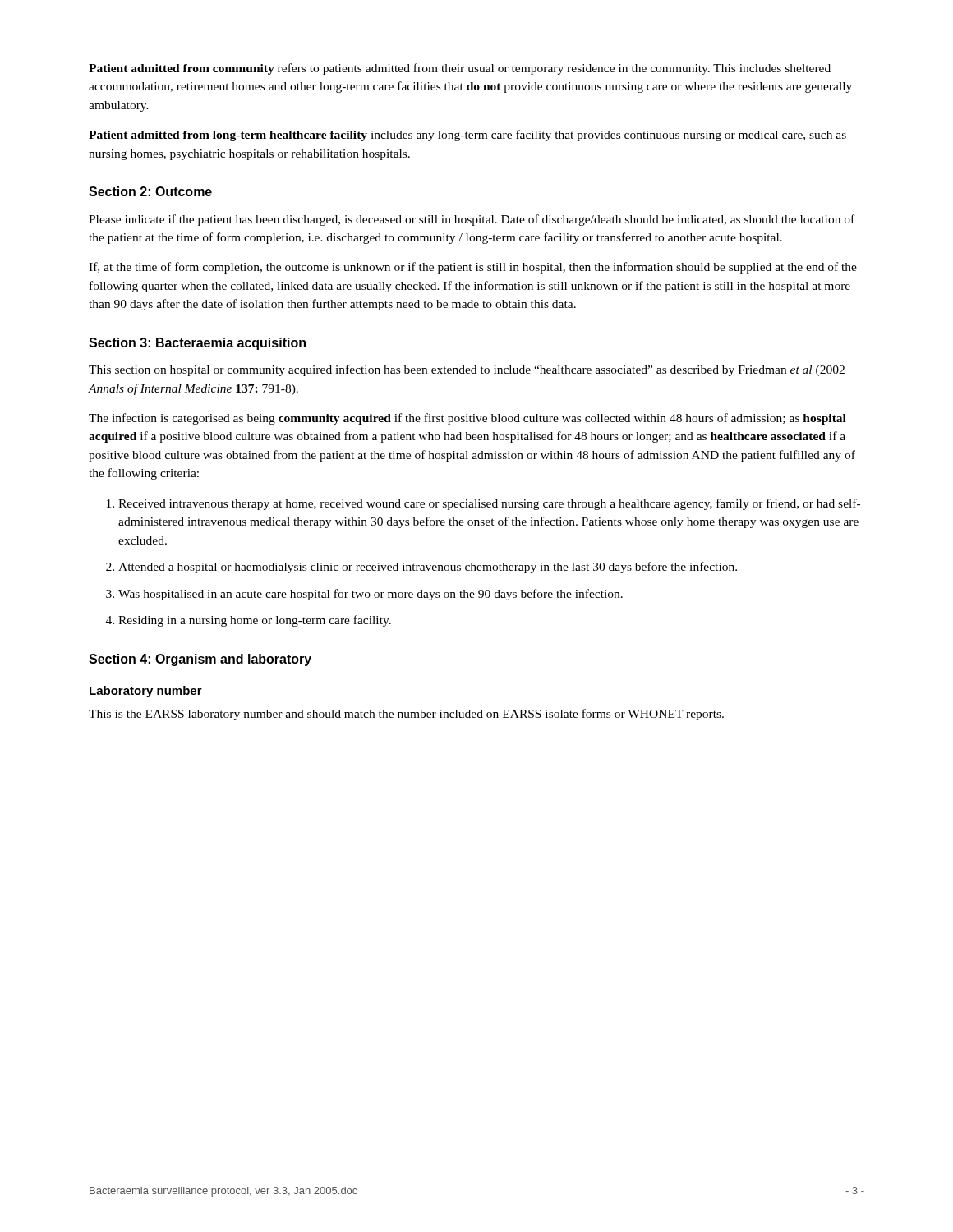
Task: Select the block starting "Patient admitted from long-term healthcare facility includes any"
Action: pyautogui.click(x=476, y=144)
